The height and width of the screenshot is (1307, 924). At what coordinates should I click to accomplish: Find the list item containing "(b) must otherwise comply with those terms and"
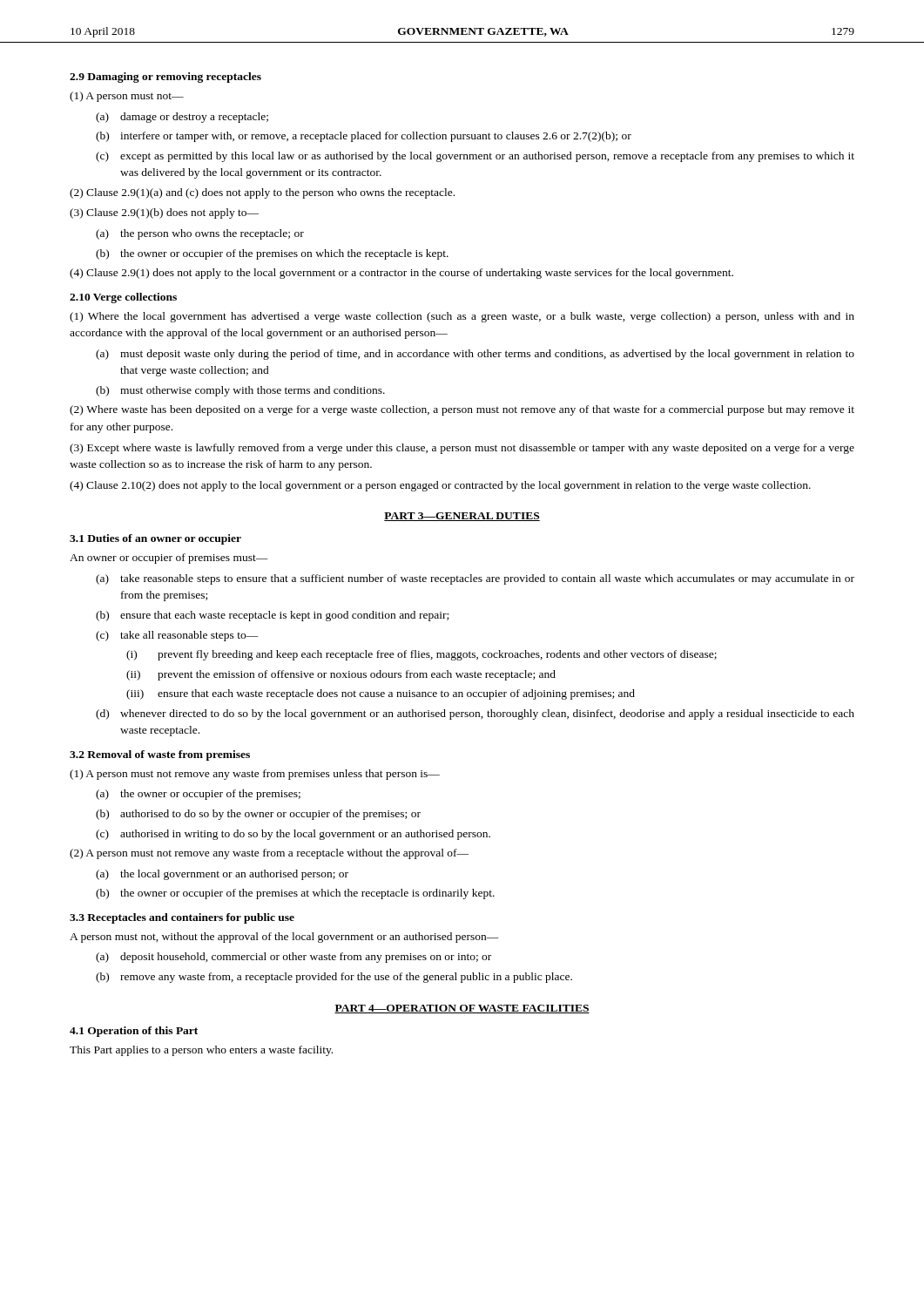tap(240, 391)
